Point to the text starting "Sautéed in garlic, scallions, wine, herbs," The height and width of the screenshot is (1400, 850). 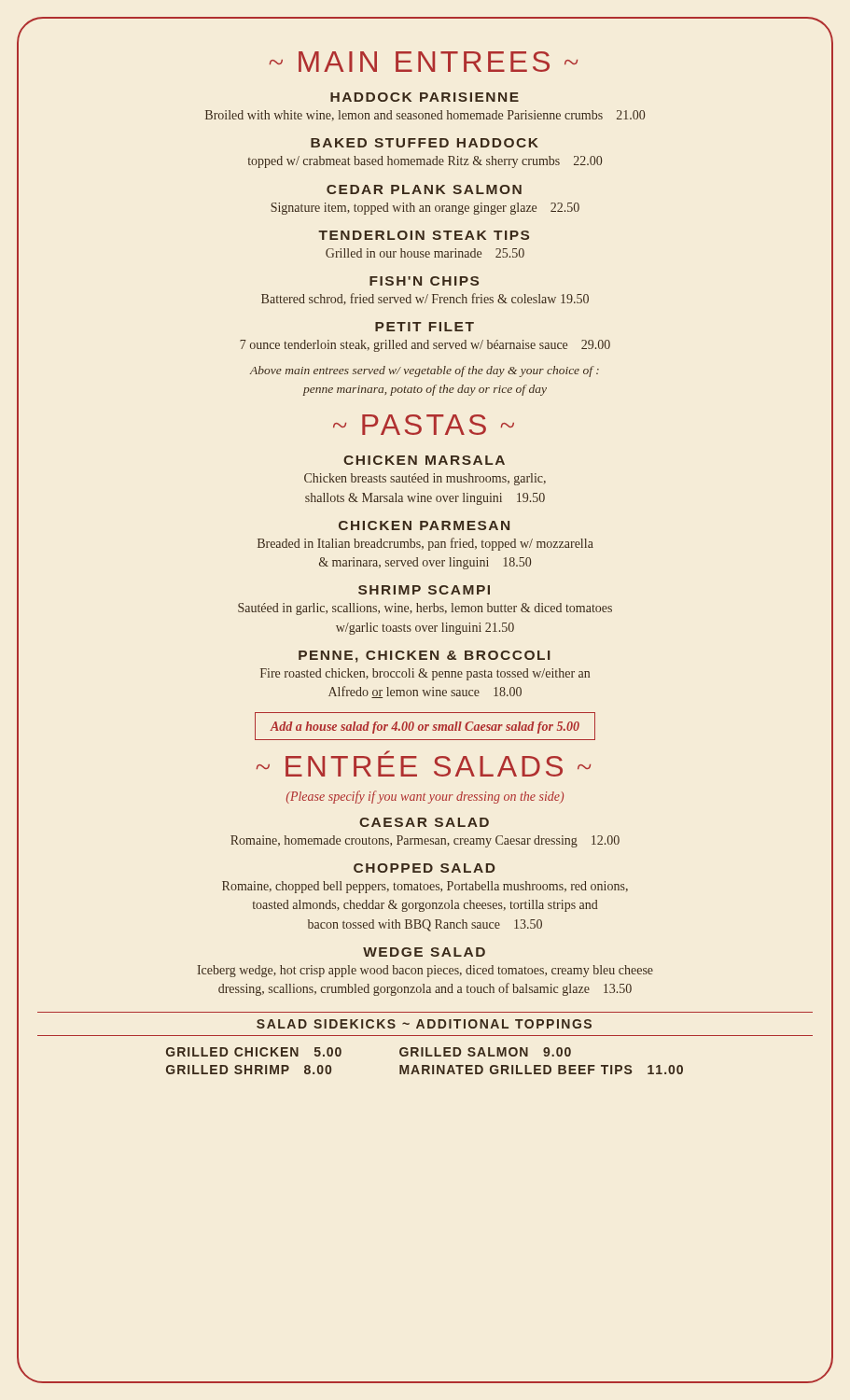pos(425,619)
